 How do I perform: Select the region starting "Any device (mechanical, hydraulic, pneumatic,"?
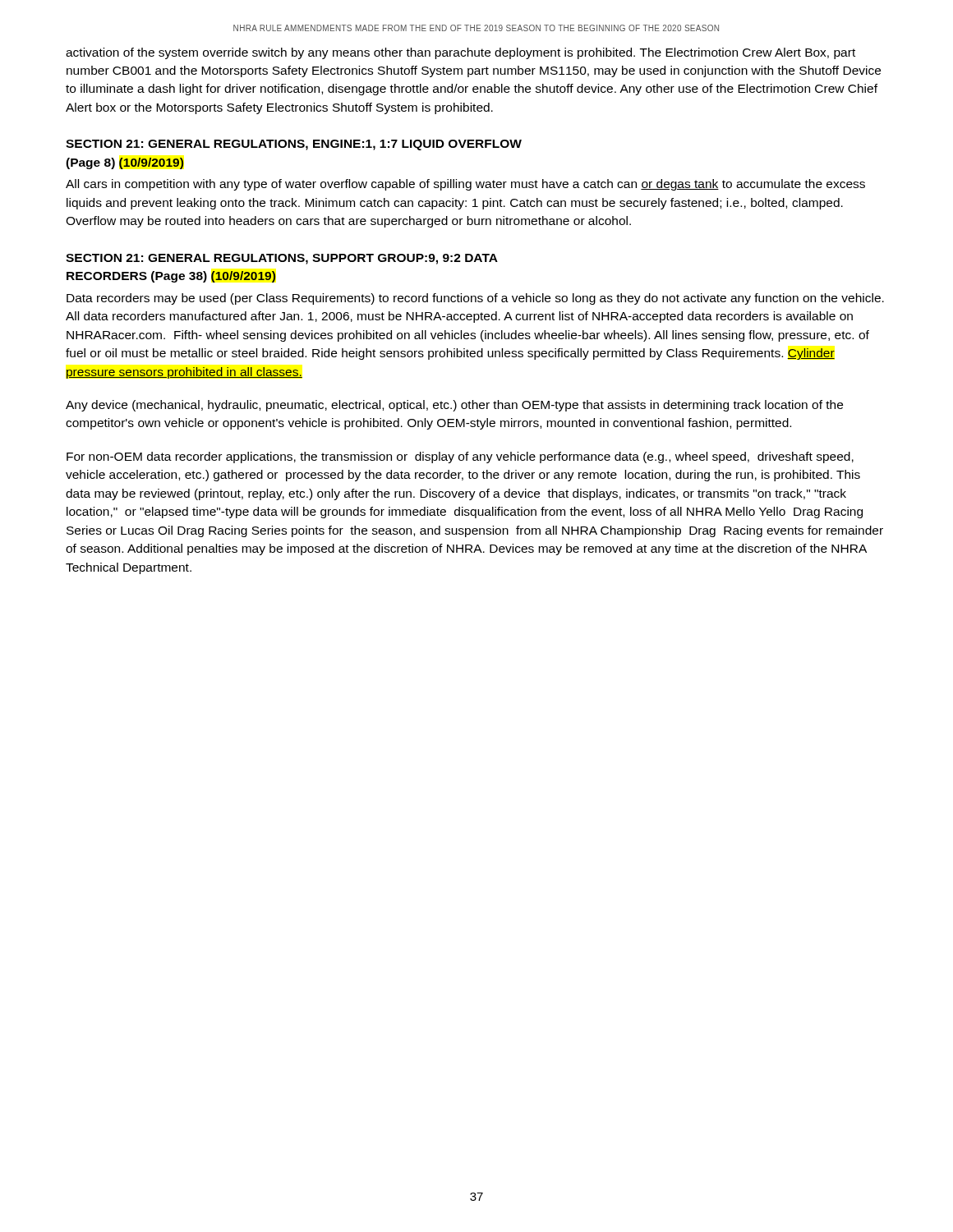click(455, 414)
